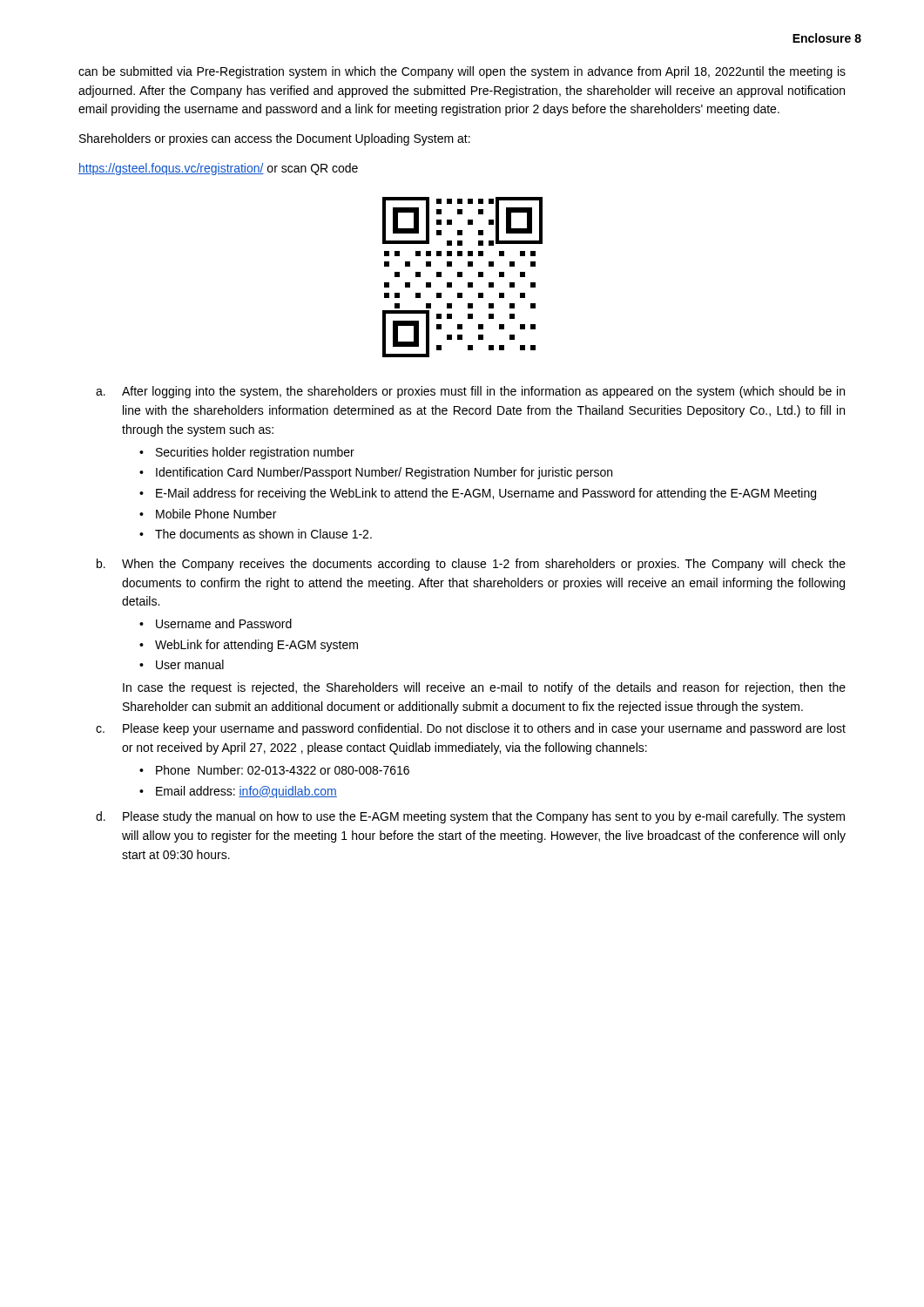Point to the text block starting "E-Mail address for receiving the WebLink"

click(486, 493)
